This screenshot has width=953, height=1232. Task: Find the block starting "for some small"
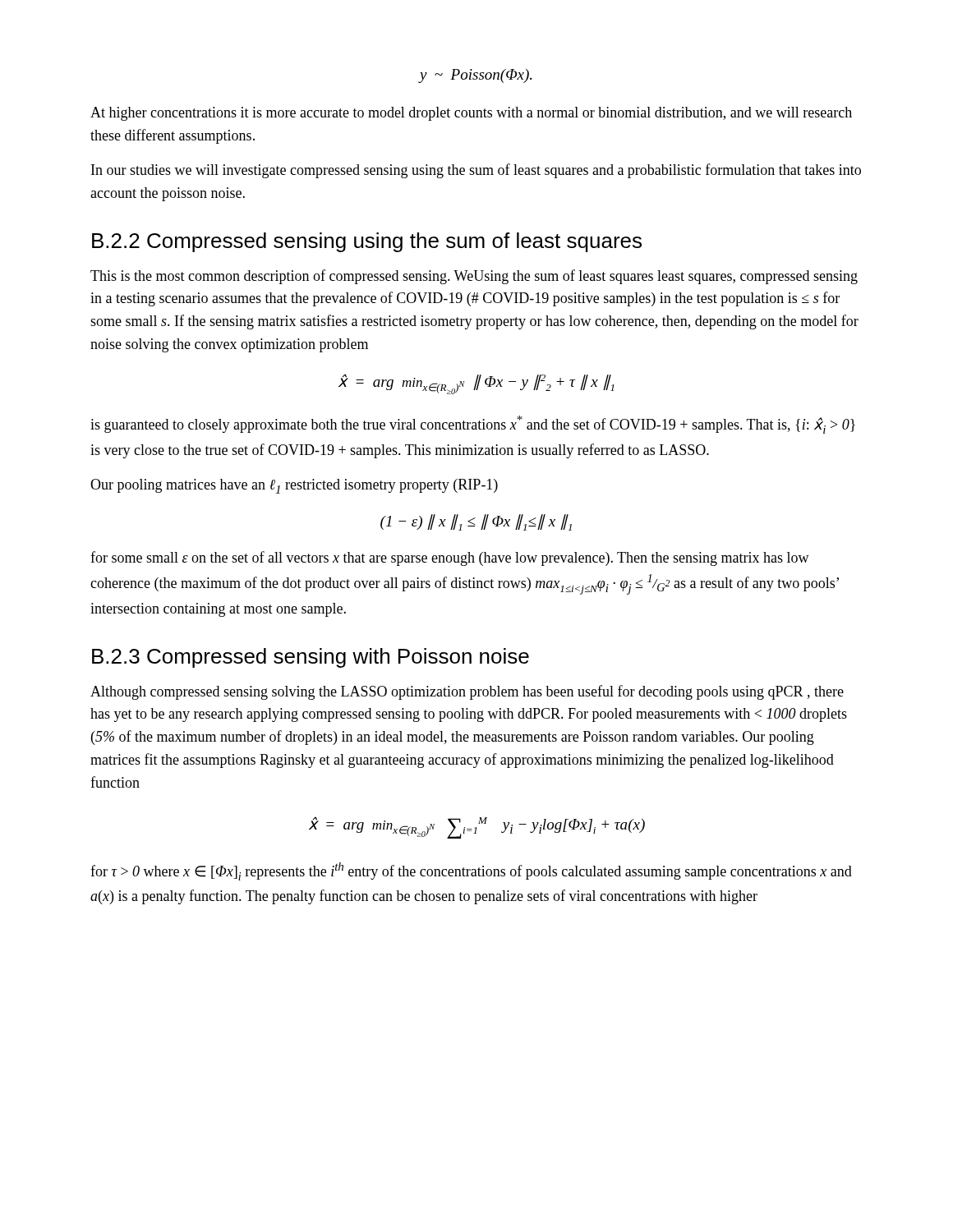pos(476,584)
